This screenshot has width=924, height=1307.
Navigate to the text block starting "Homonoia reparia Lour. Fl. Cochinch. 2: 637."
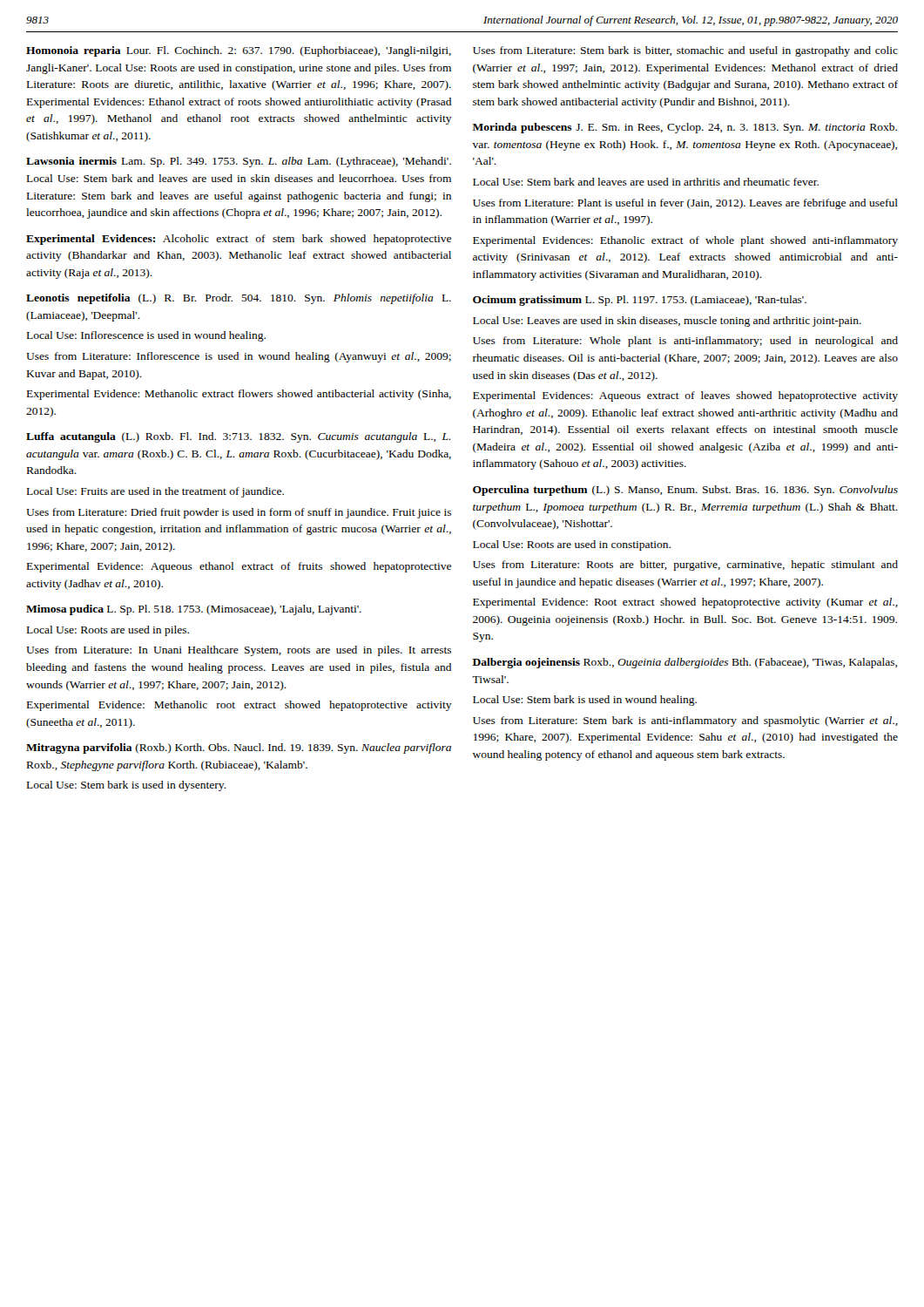pos(239,93)
